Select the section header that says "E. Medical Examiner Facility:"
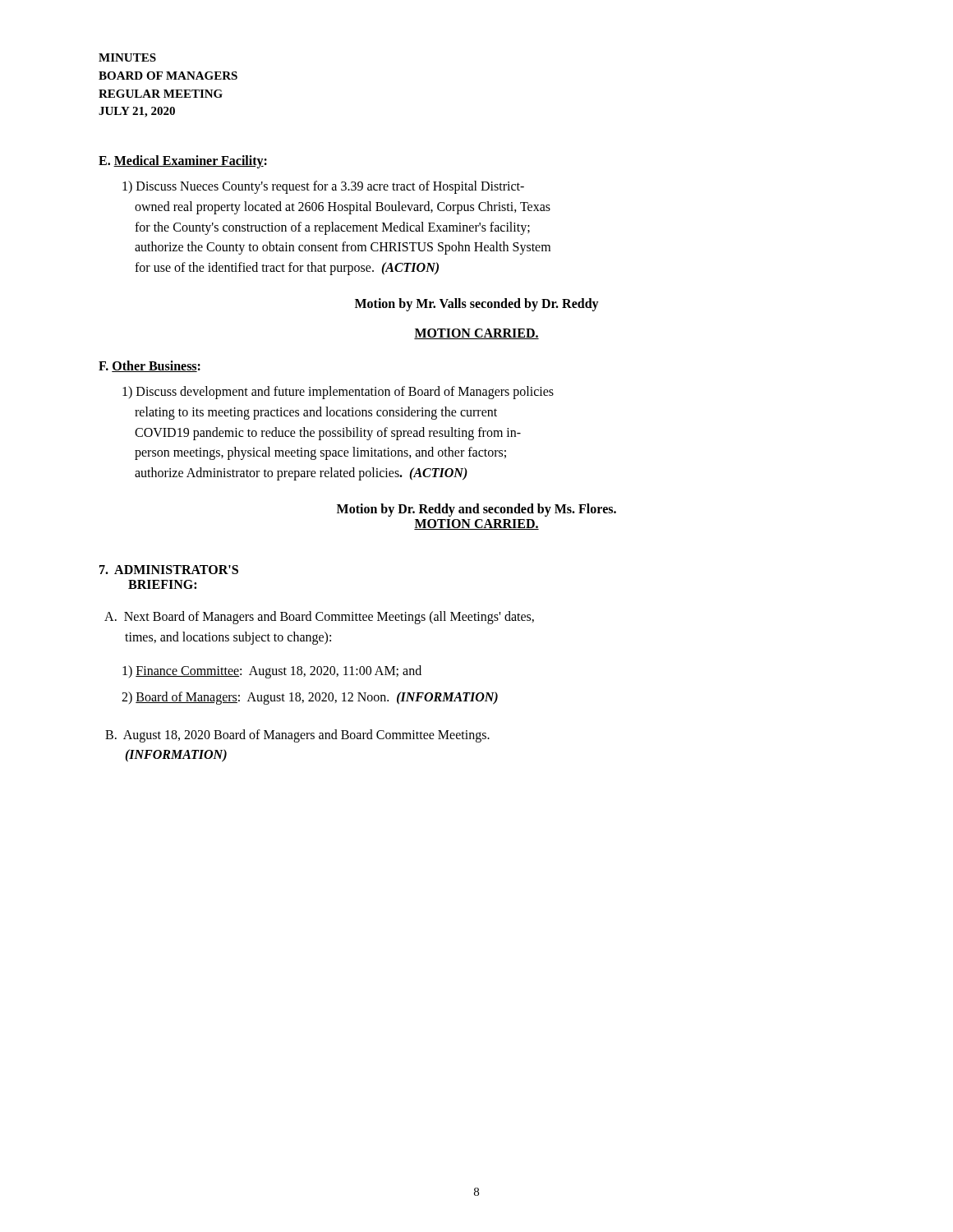The image size is (953, 1232). [183, 161]
